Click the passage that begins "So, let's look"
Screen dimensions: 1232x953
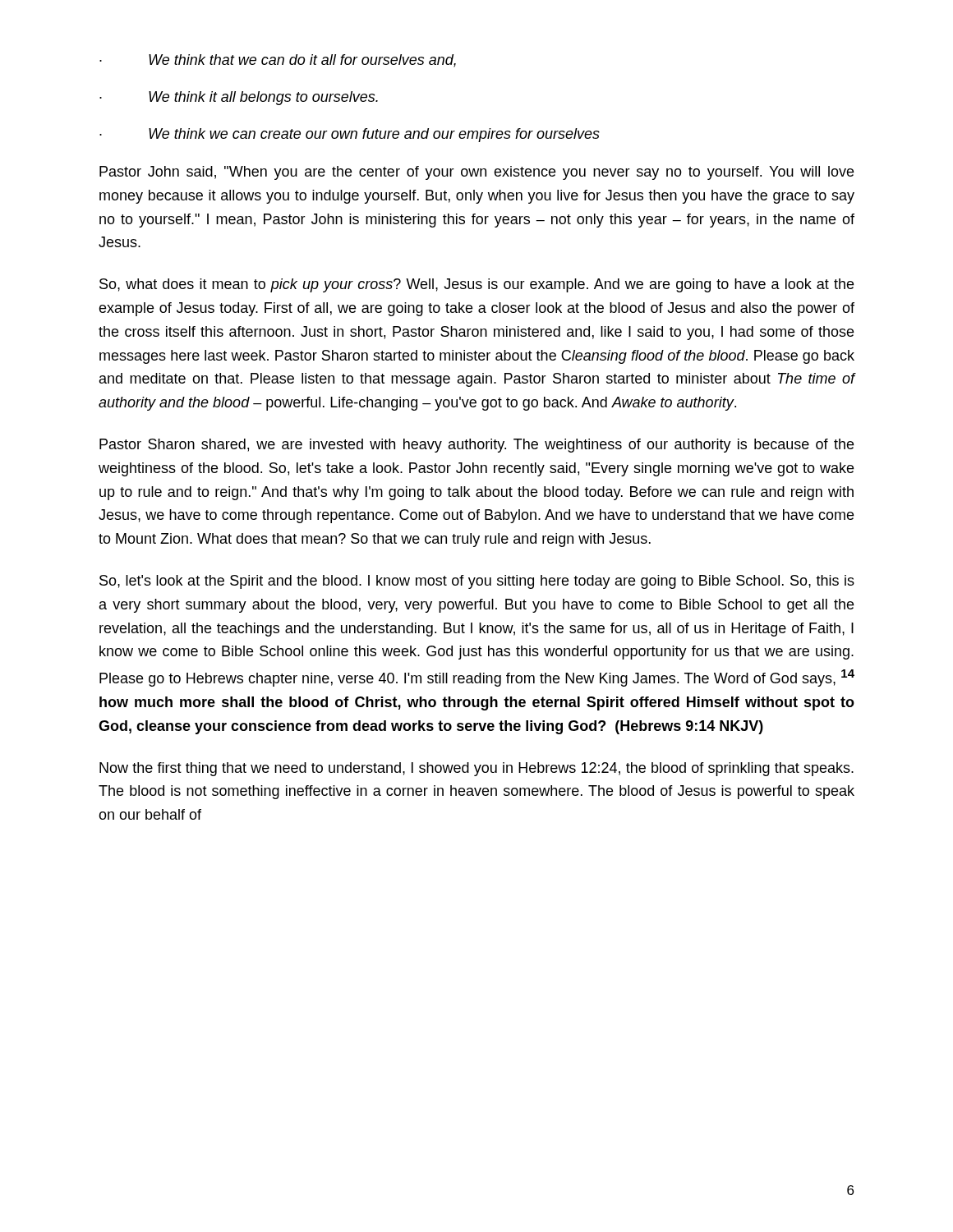point(476,653)
